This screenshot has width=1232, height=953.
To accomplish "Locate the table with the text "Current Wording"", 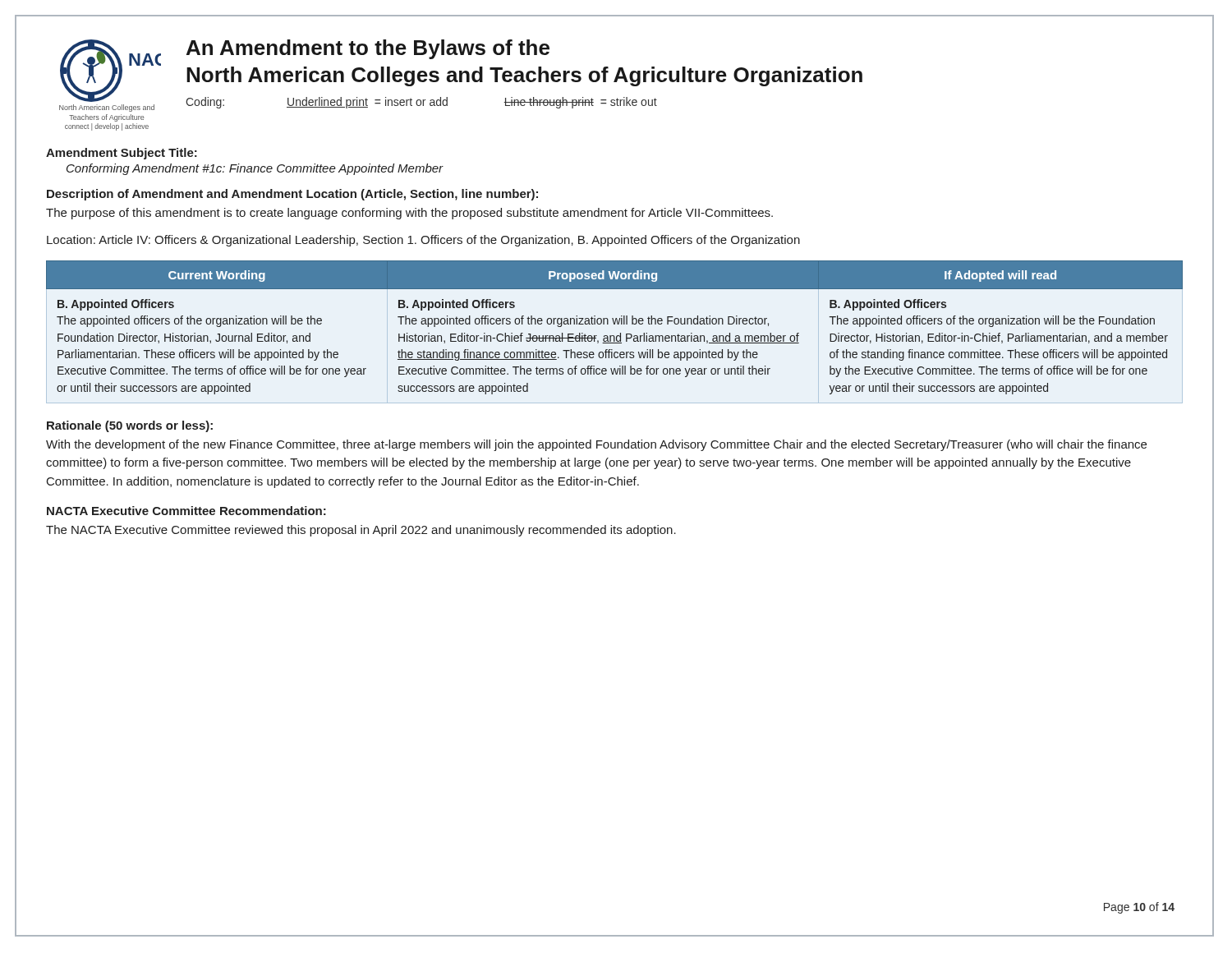I will click(614, 332).
